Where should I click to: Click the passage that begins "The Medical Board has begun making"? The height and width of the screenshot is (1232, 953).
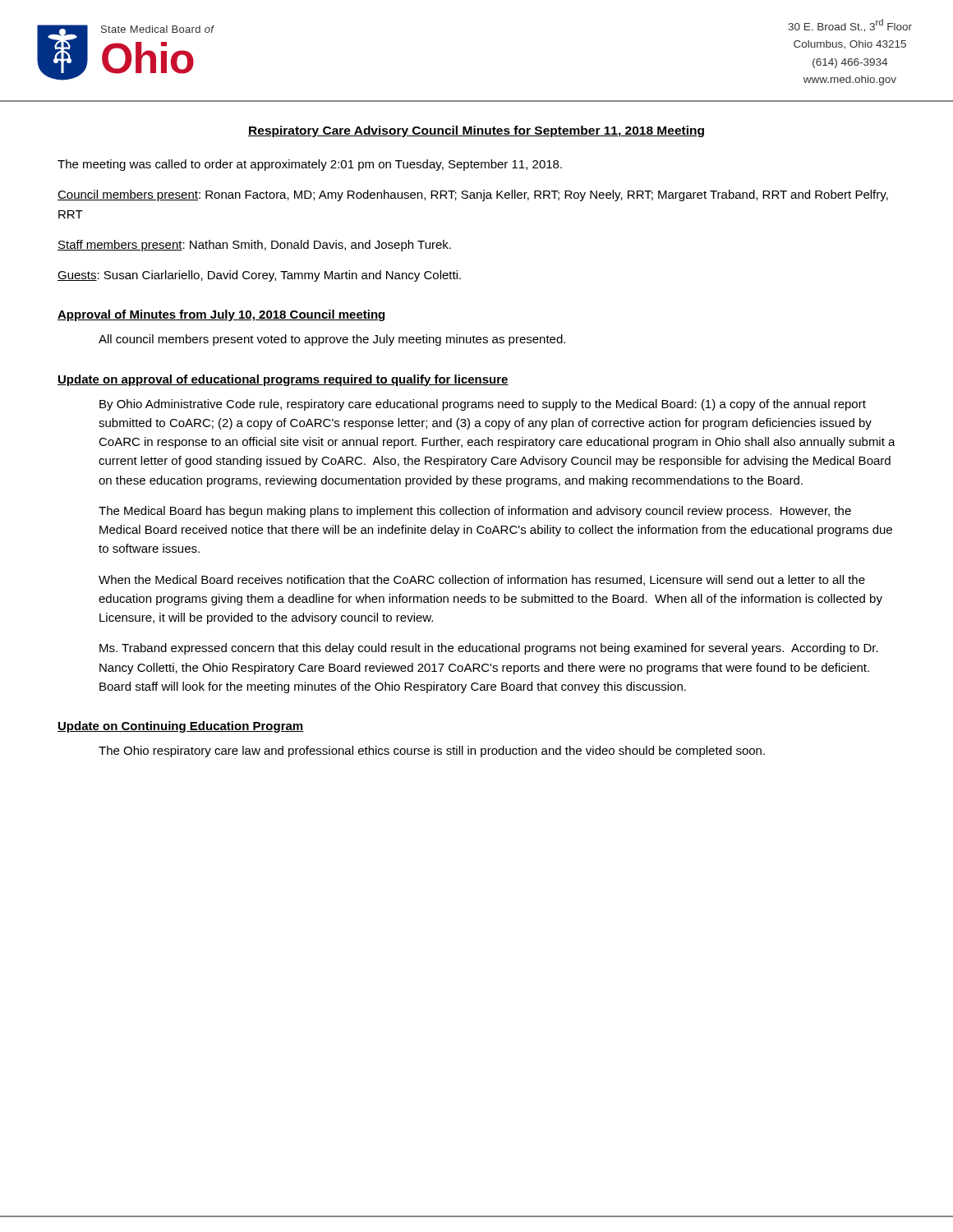[x=496, y=529]
